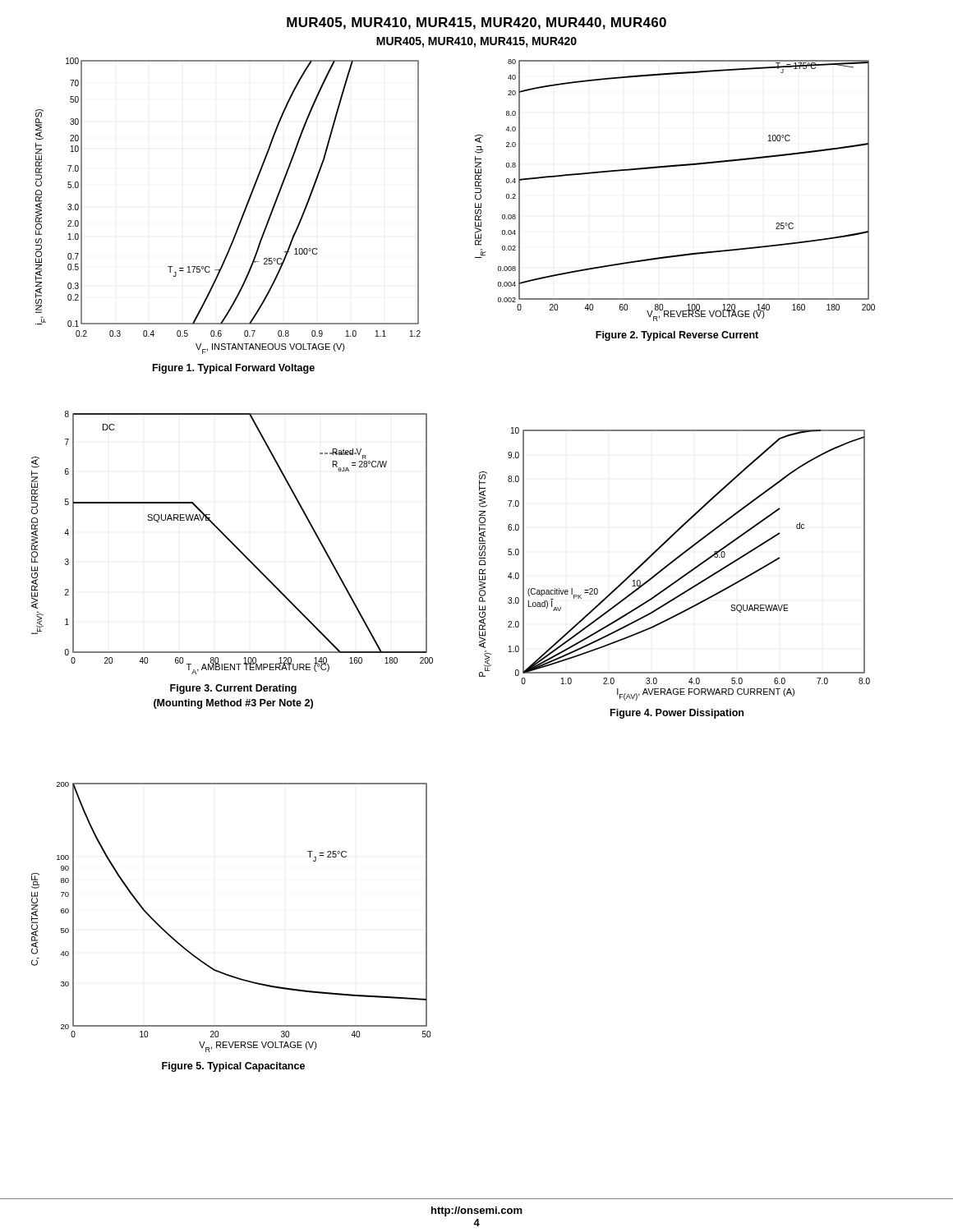Locate the title that says "MUR405, MUR410, MUR415, MUR420, MUR440, MUR460"
Image resolution: width=953 pixels, height=1232 pixels.
(x=476, y=23)
